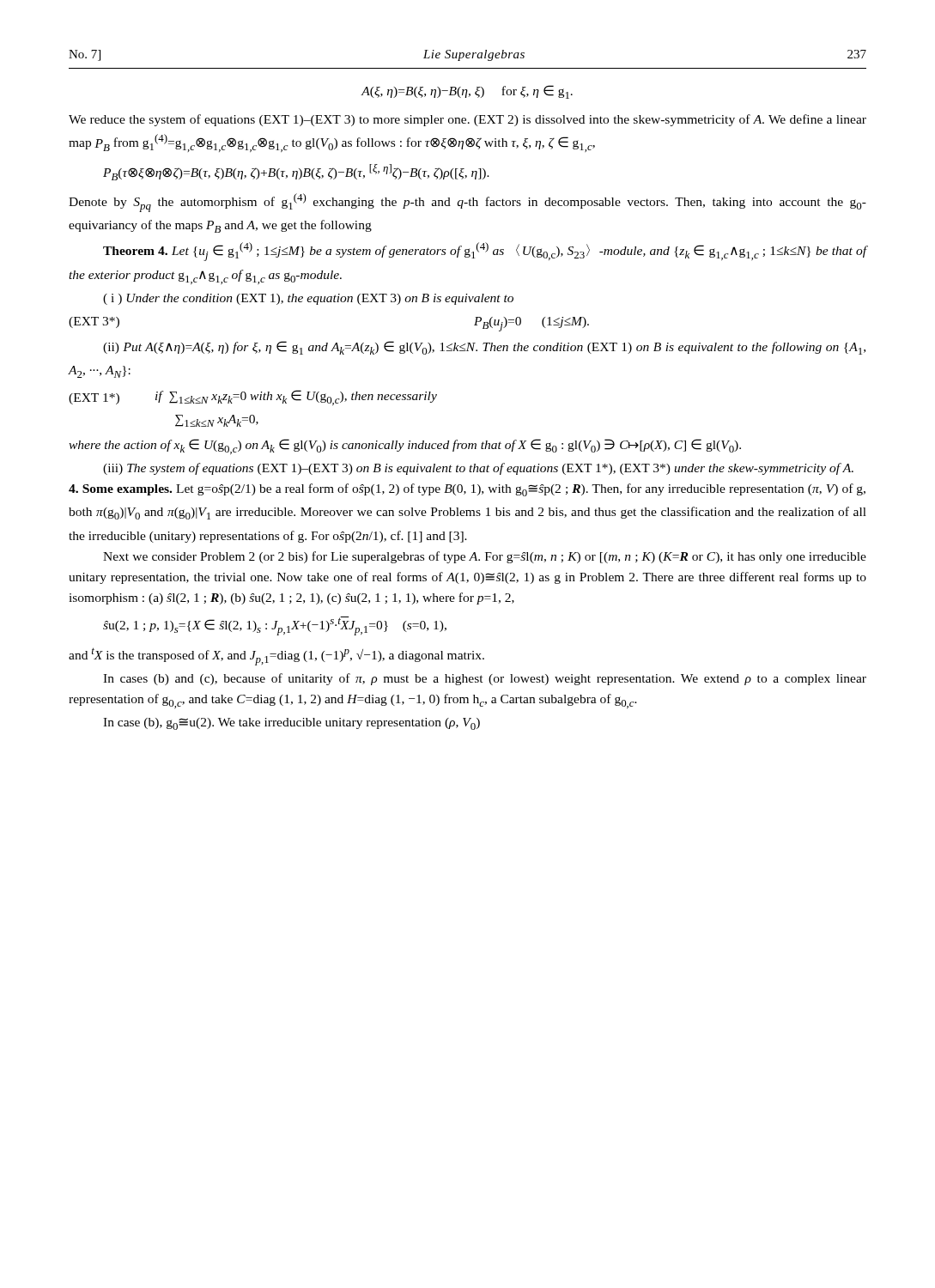
Task: Click on the block starting "We reduce the system of equations"
Action: [x=468, y=133]
